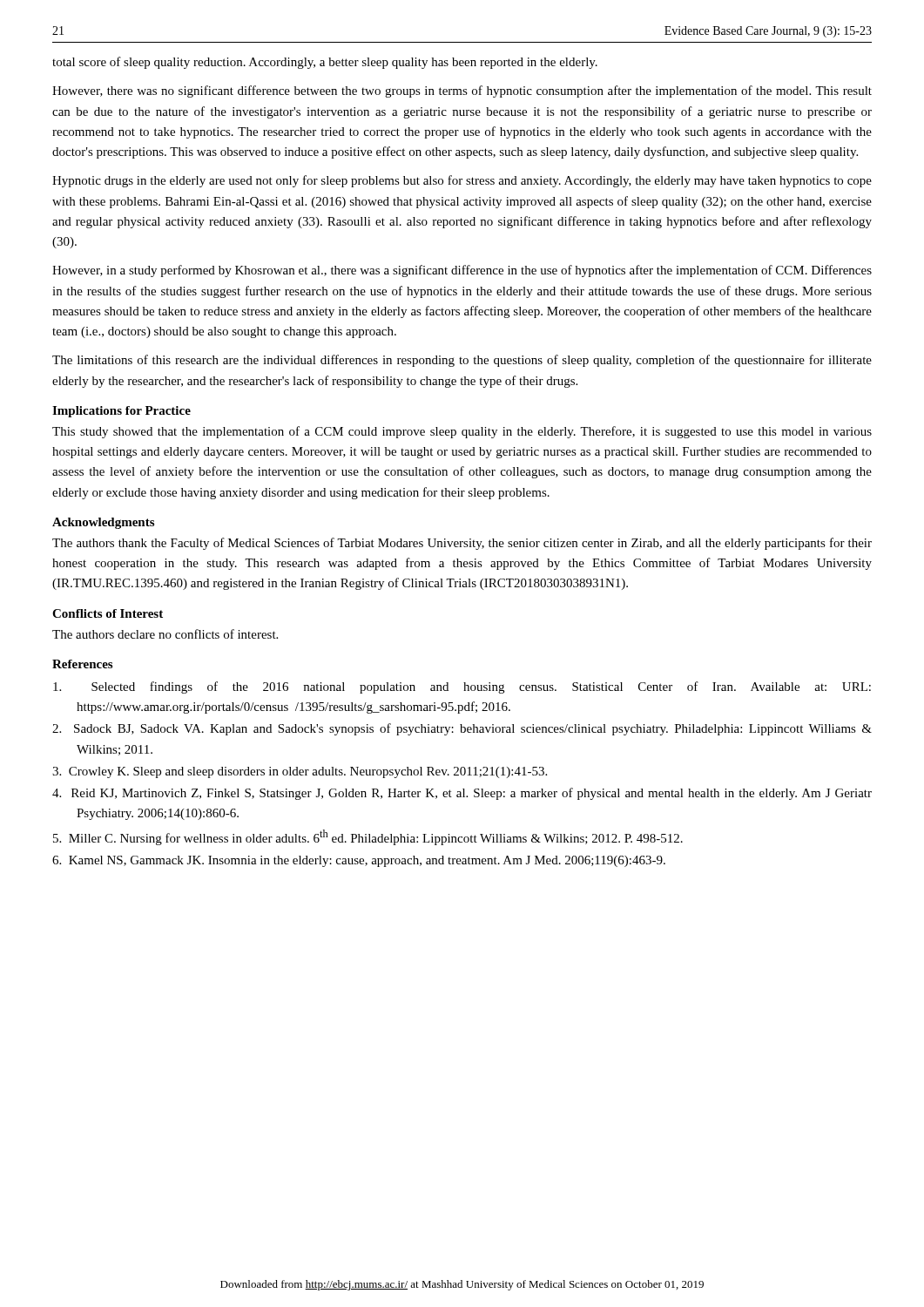Find the block on this page that starts "4. Reid KJ, Martinovich Z,"
This screenshot has width=924, height=1307.
tap(462, 803)
